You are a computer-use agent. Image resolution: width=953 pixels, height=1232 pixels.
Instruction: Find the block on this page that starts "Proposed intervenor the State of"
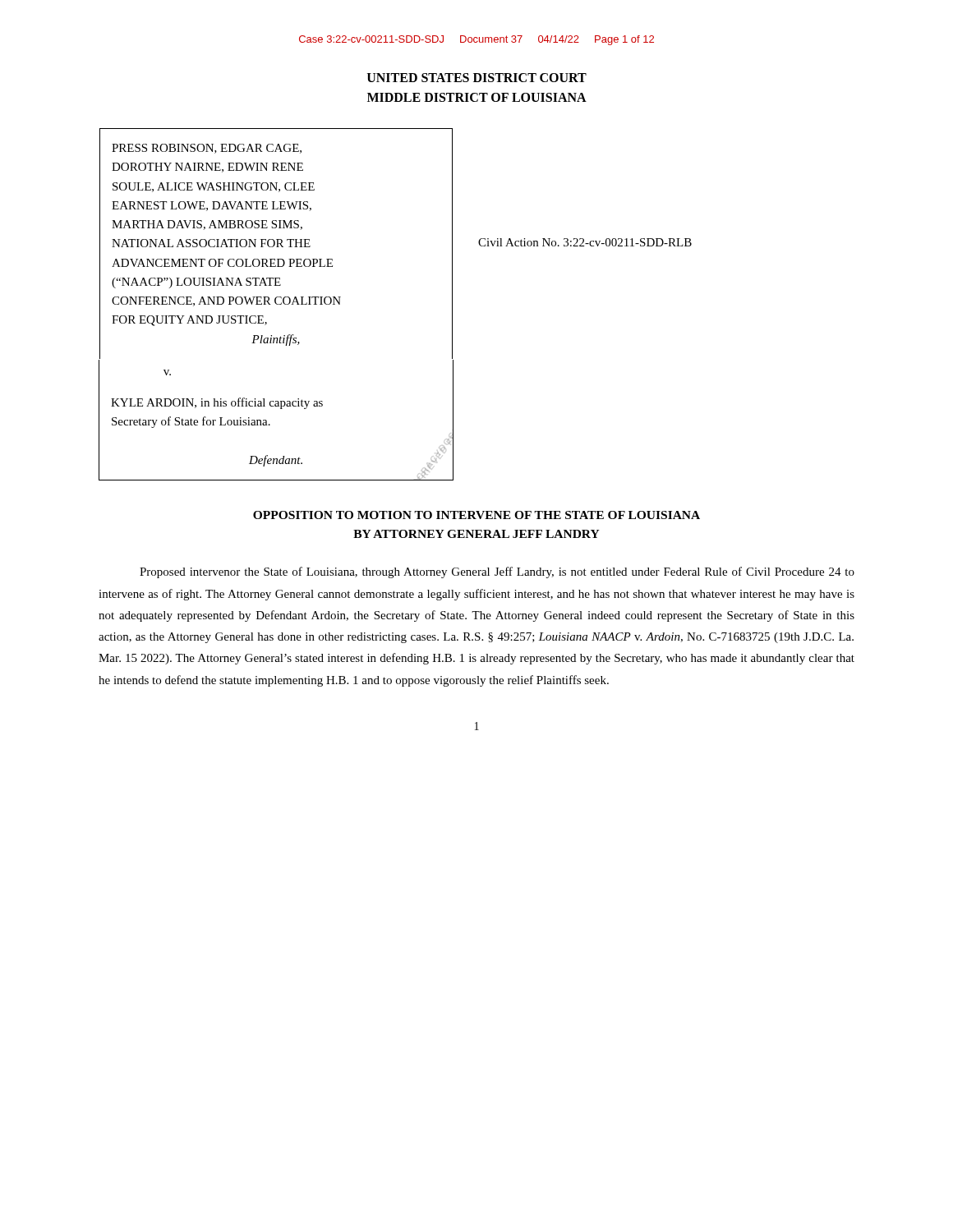tap(476, 626)
